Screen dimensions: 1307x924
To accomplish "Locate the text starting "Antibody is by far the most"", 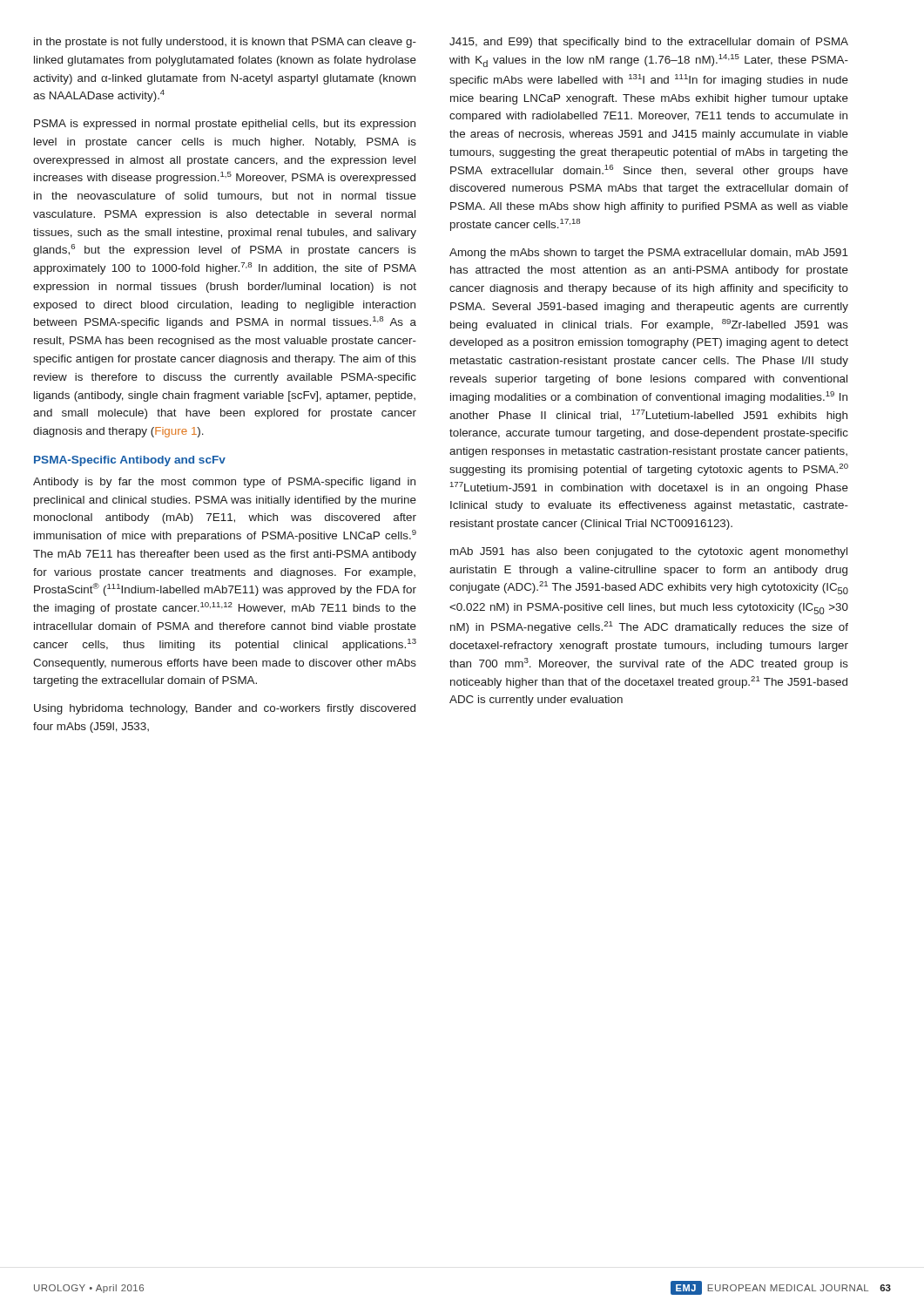I will click(x=225, y=604).
